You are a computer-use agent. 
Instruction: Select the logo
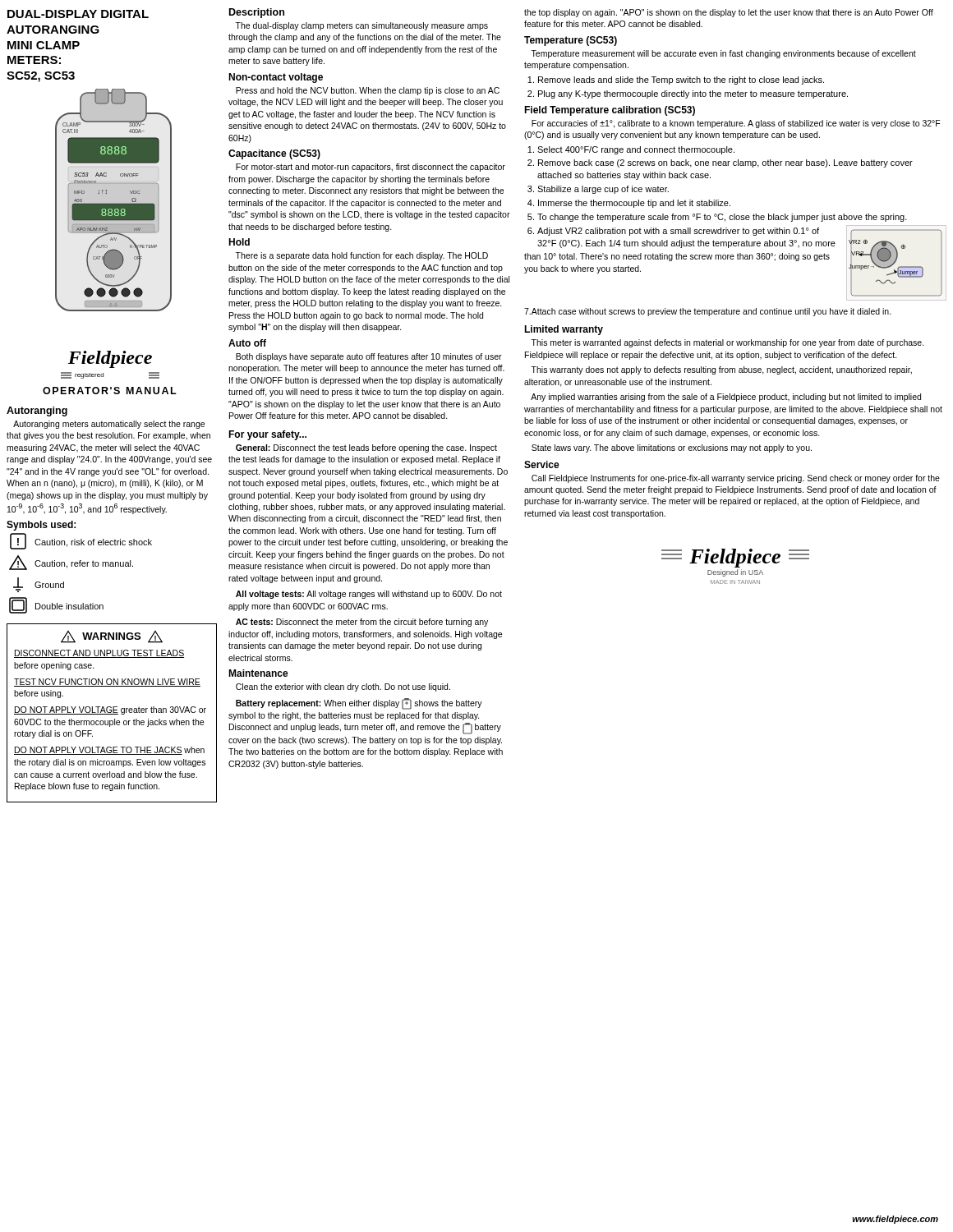tap(735, 562)
